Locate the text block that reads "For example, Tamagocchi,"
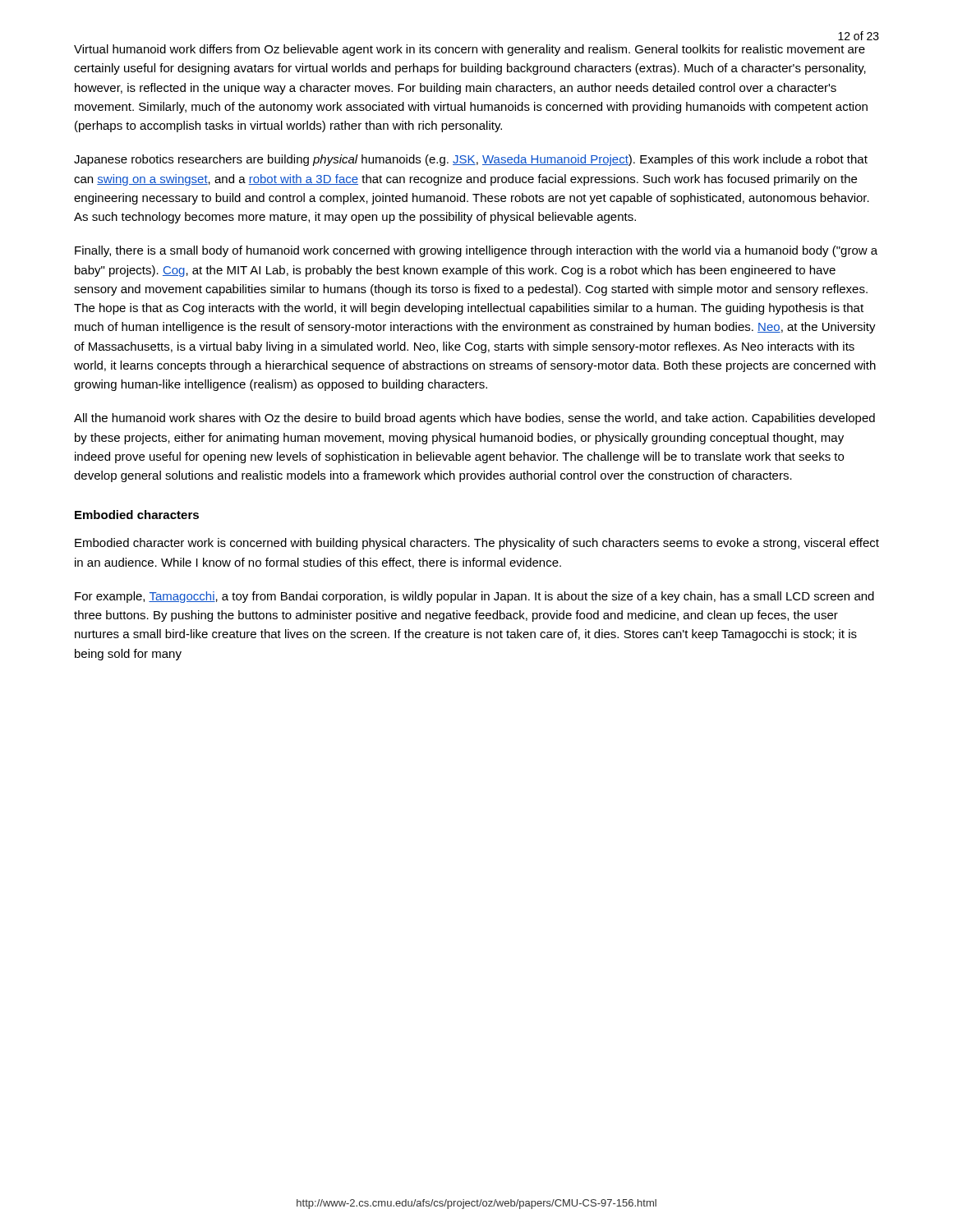 click(474, 624)
